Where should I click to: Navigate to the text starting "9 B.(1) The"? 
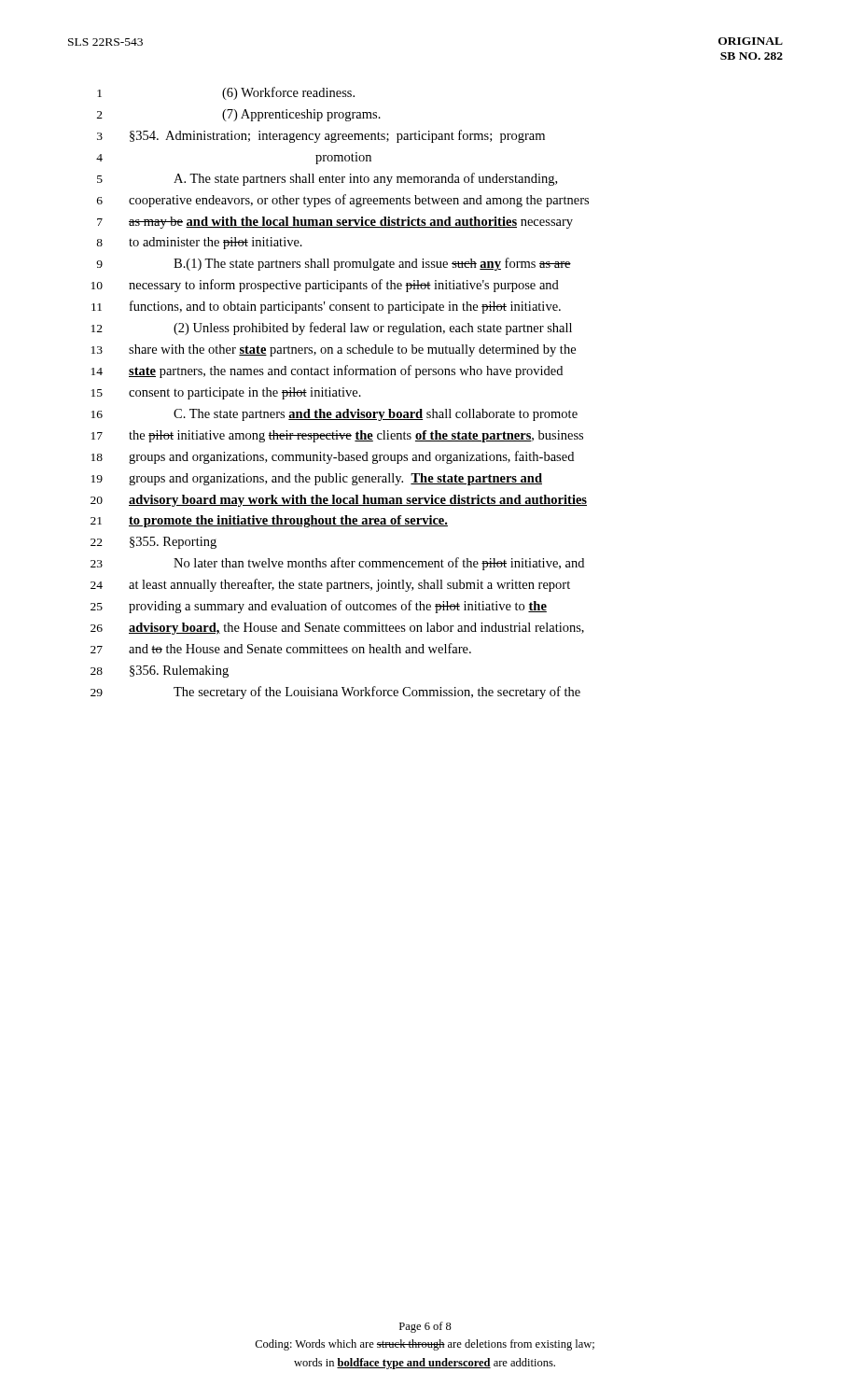(425, 264)
